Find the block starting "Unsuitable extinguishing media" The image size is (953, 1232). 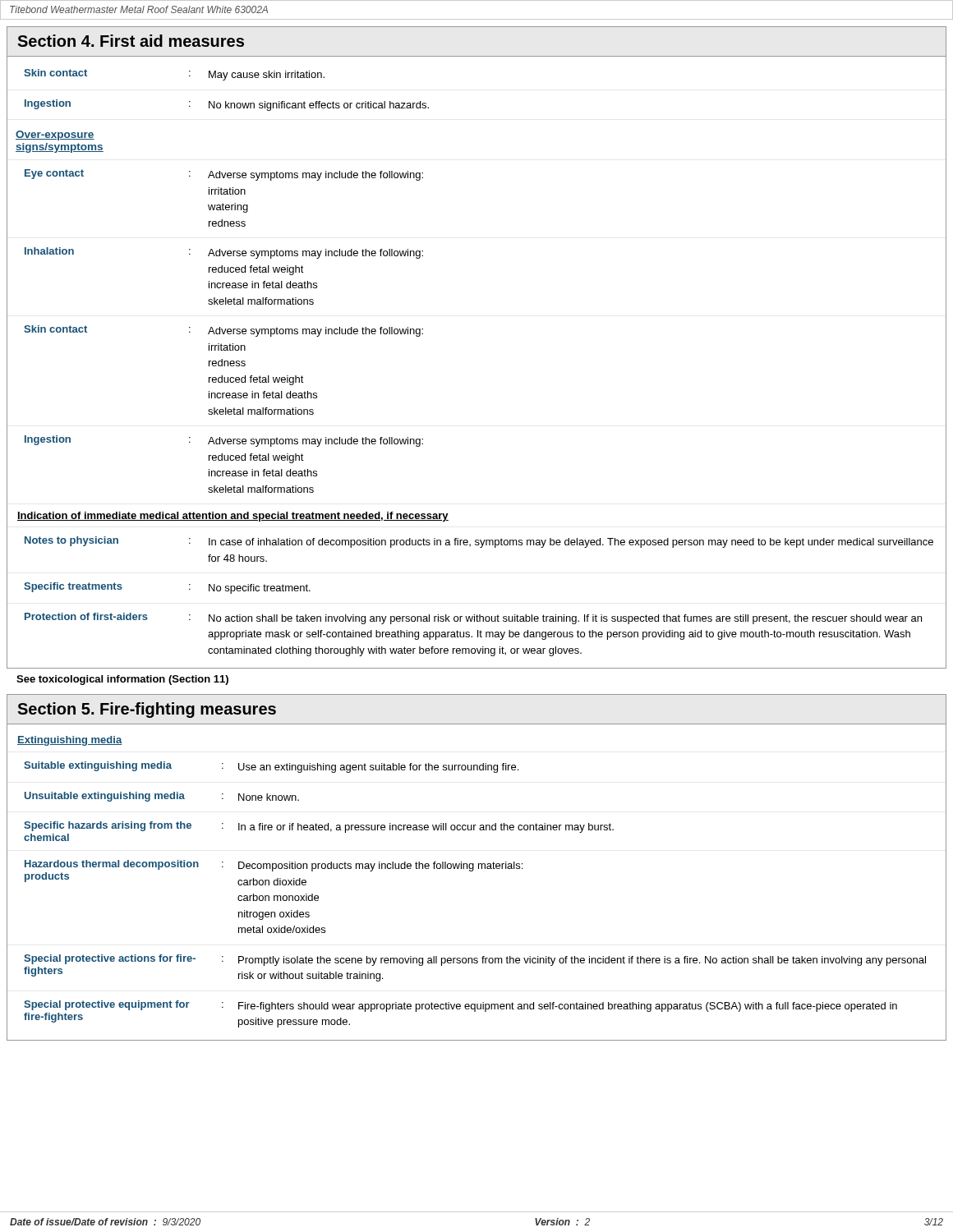(x=162, y=797)
